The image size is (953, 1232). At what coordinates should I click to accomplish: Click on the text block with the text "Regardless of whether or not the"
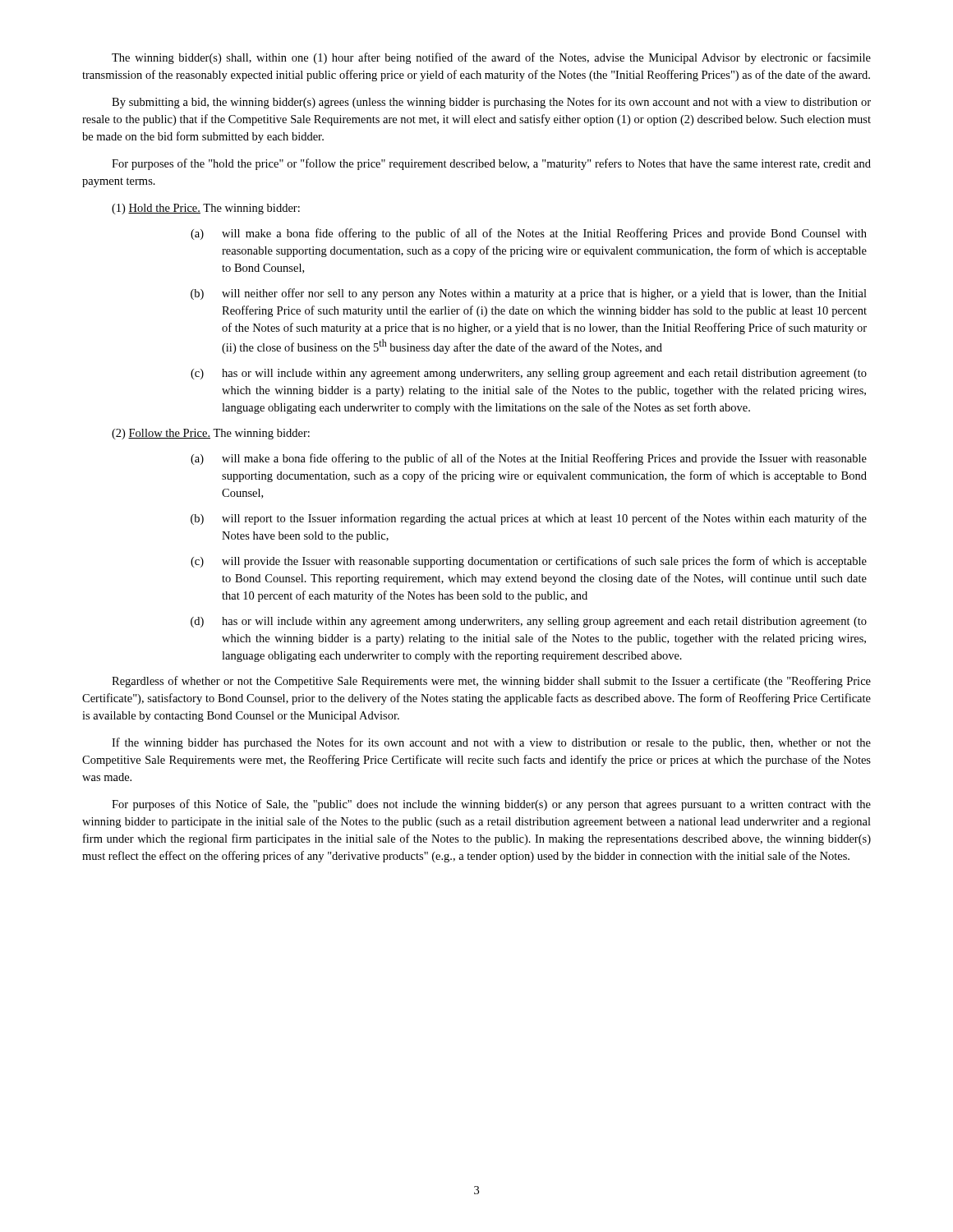476,698
